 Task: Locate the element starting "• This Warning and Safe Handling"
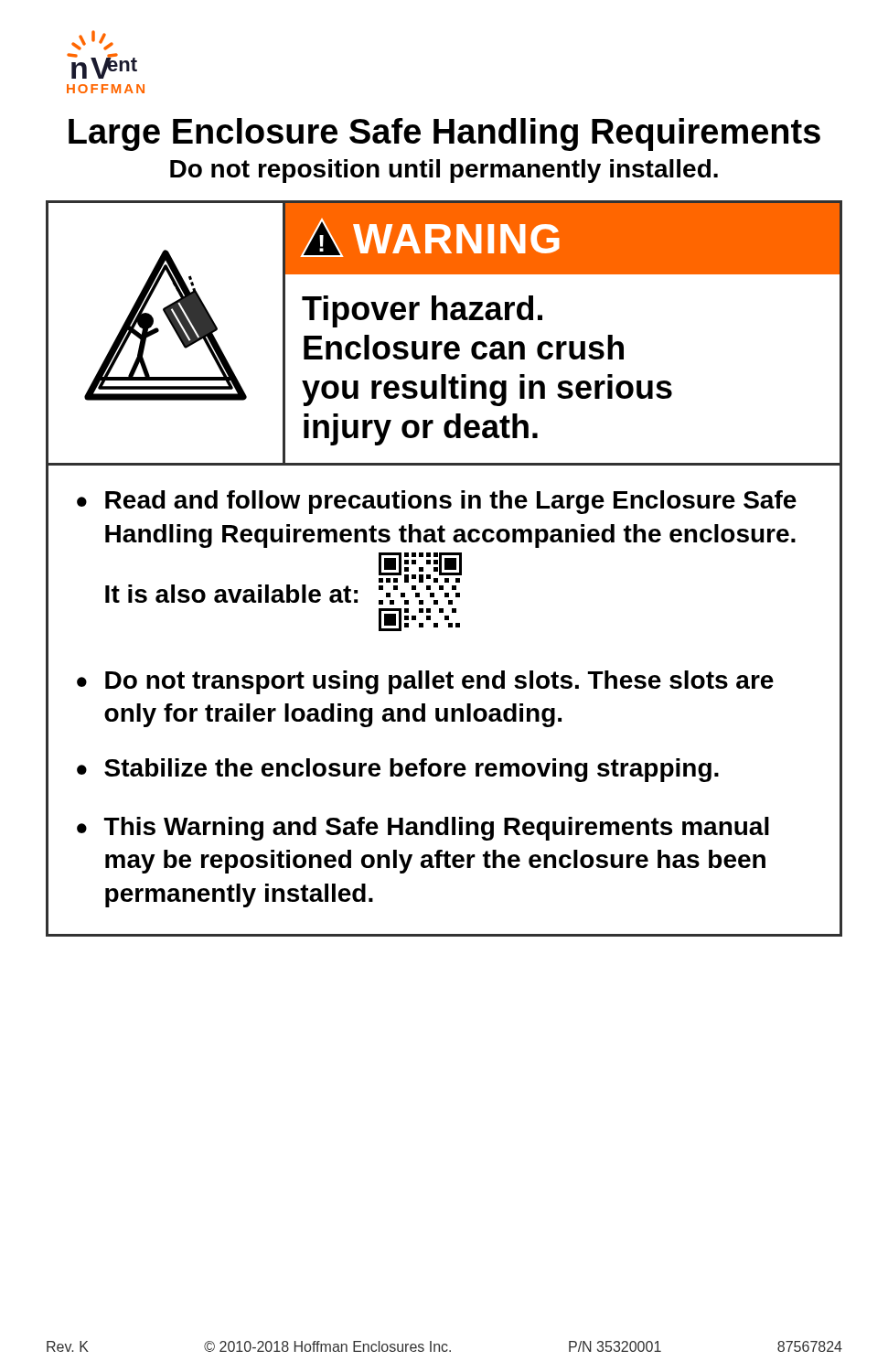click(x=444, y=860)
